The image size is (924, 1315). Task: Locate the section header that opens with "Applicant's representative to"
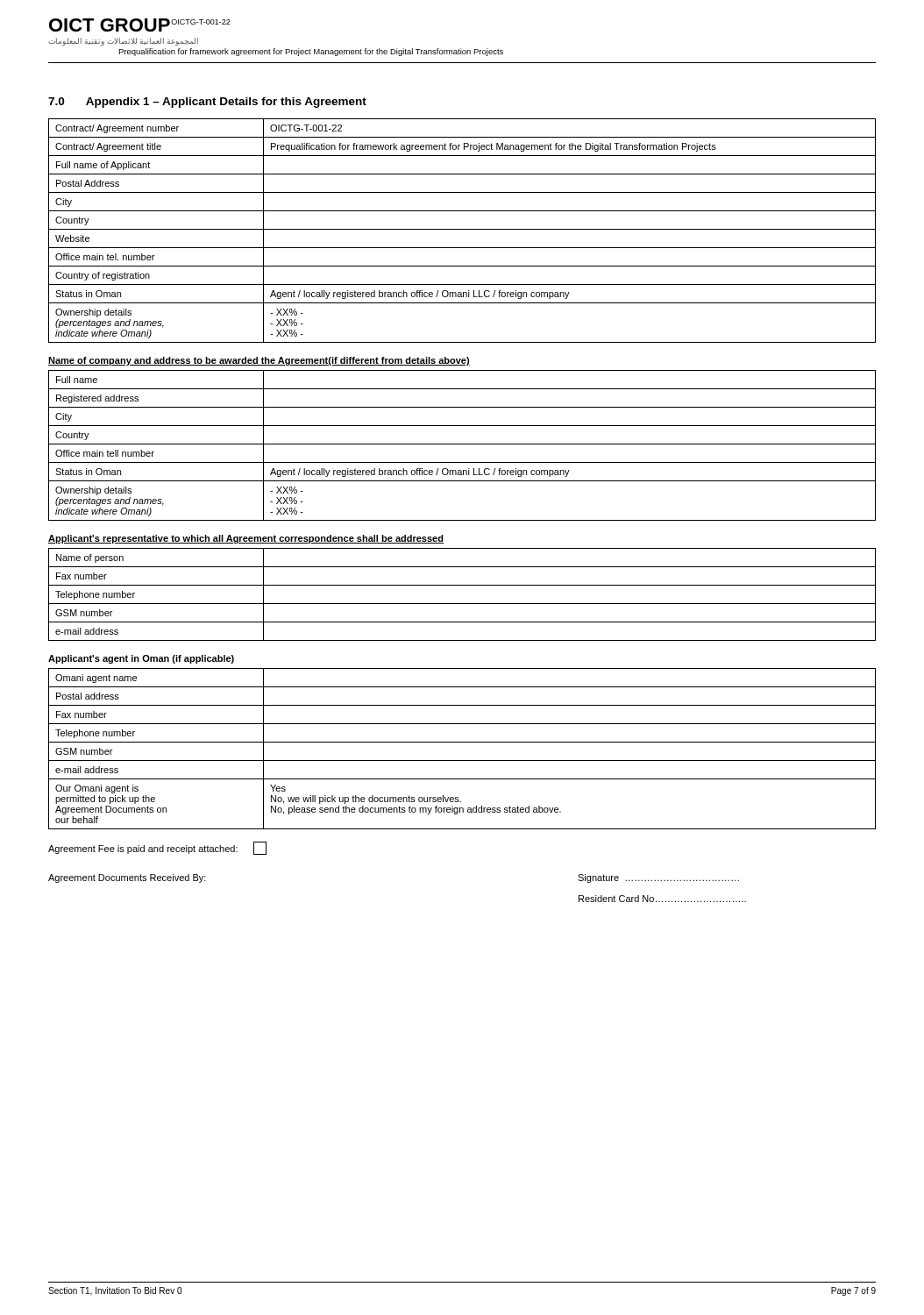coord(246,538)
